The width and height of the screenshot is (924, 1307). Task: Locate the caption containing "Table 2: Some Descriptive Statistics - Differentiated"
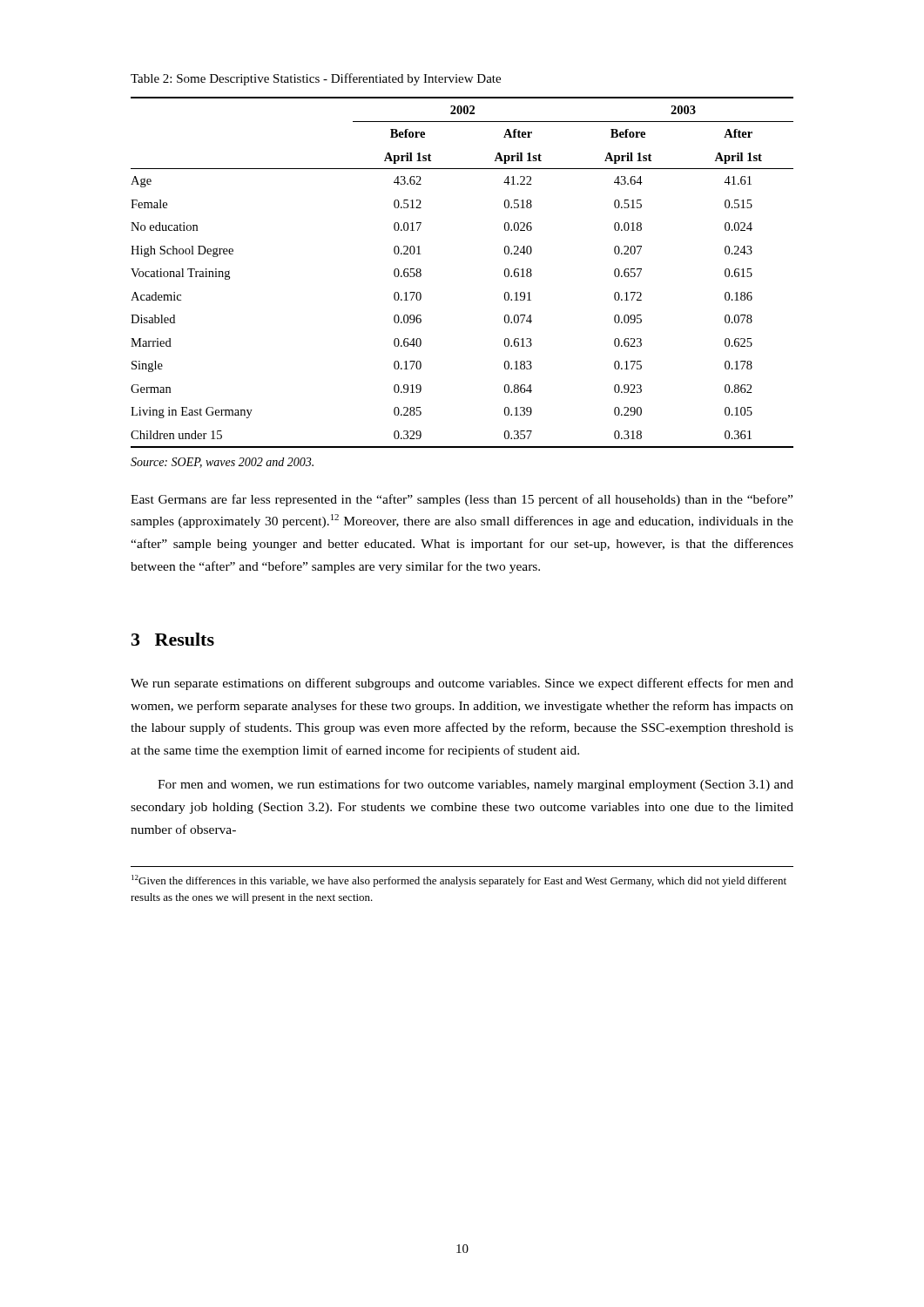pos(316,78)
